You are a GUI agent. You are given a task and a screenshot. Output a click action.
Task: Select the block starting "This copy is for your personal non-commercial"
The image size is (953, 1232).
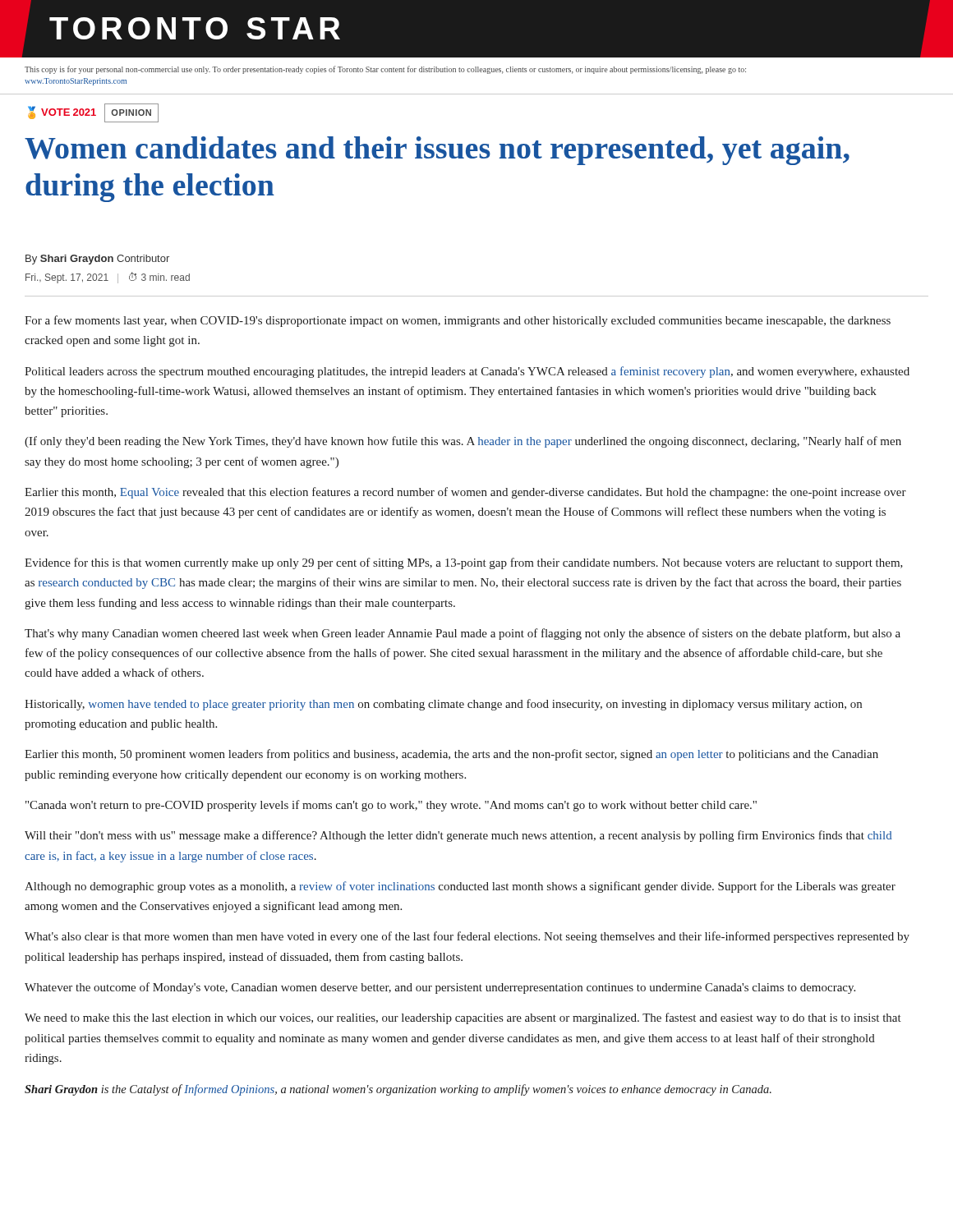(x=476, y=76)
